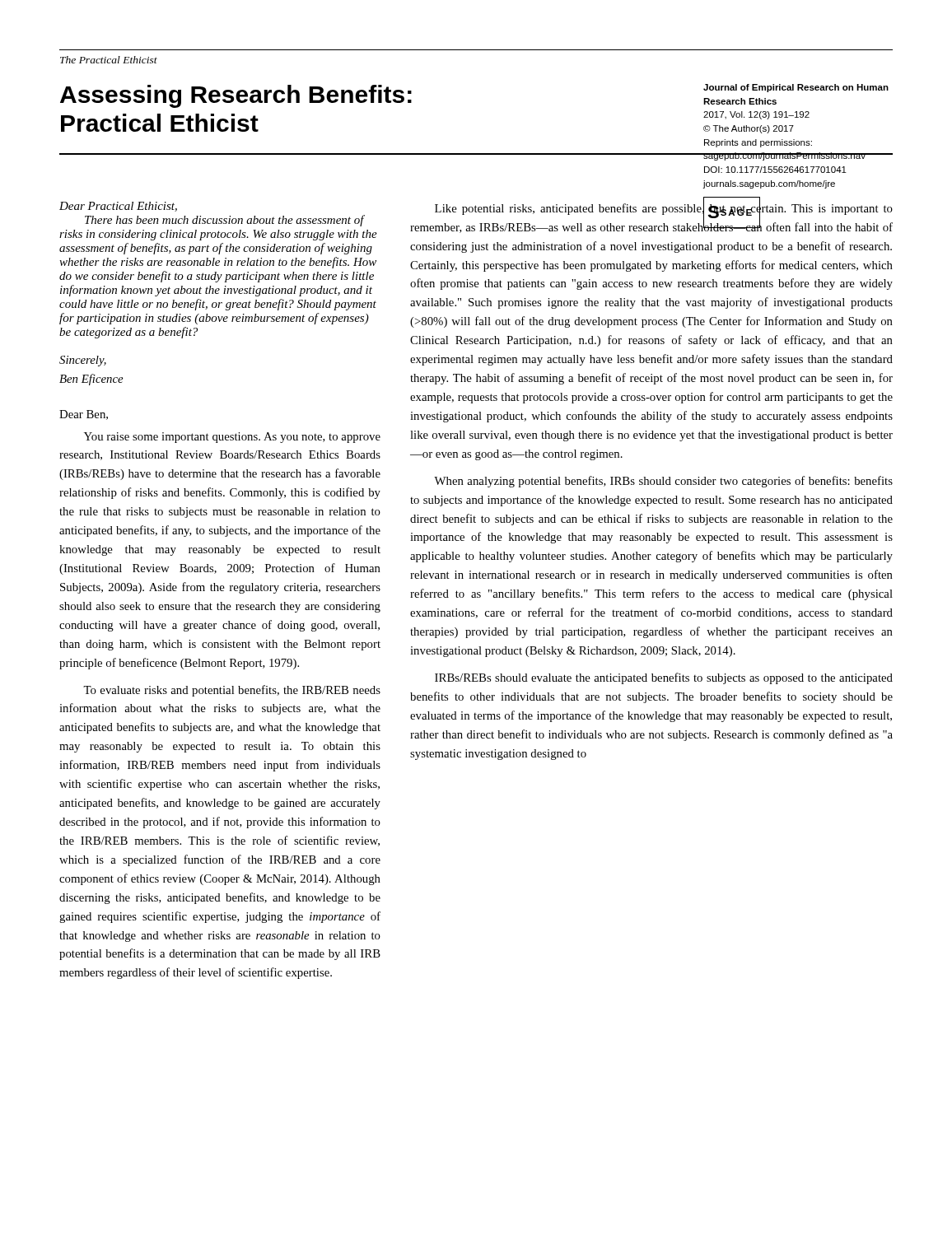The height and width of the screenshot is (1235, 952).
Task: Select the text block with the text "Journal of Empirical Research"
Action: (798, 155)
